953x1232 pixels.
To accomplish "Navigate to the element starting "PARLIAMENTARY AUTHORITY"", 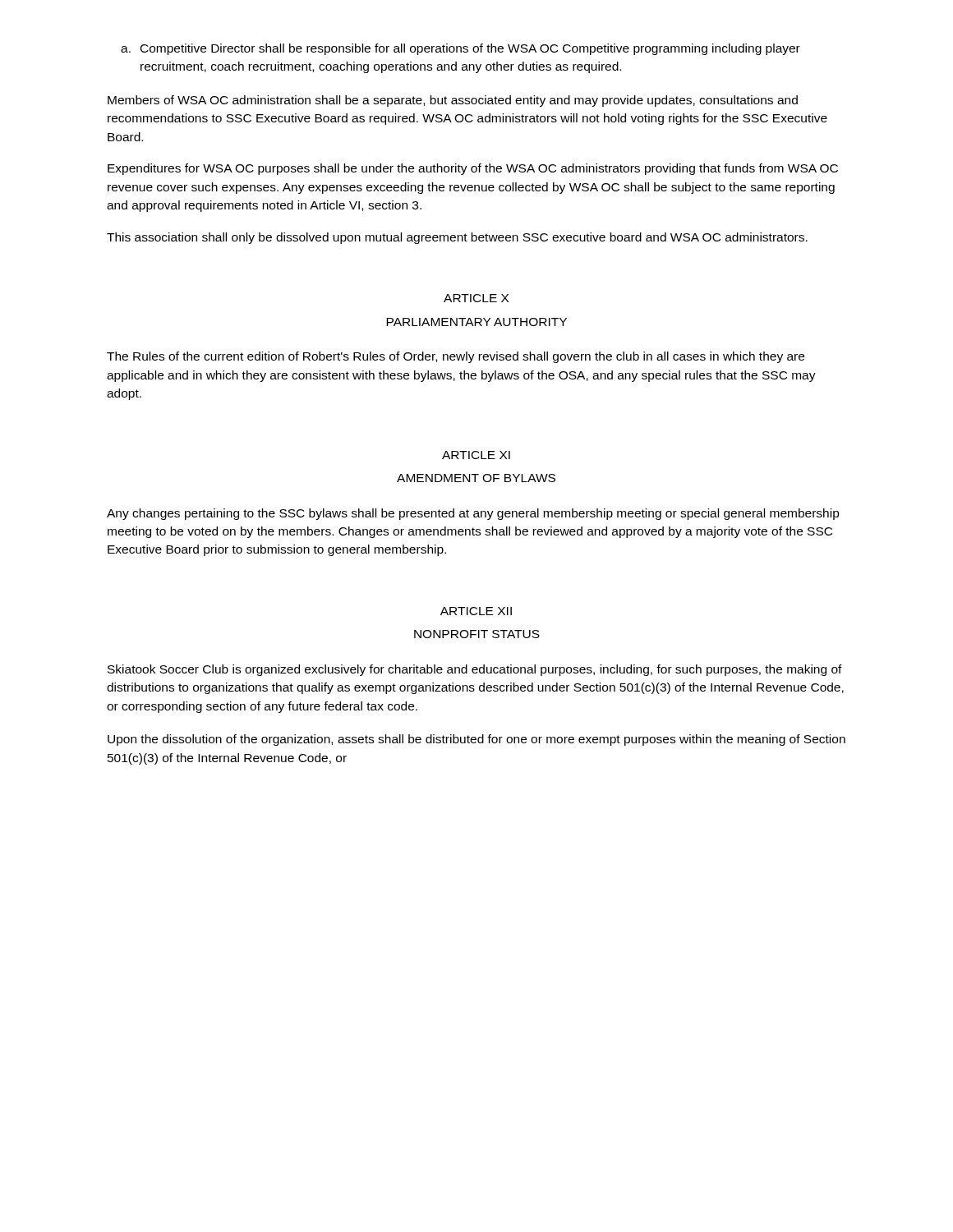I will tap(476, 321).
